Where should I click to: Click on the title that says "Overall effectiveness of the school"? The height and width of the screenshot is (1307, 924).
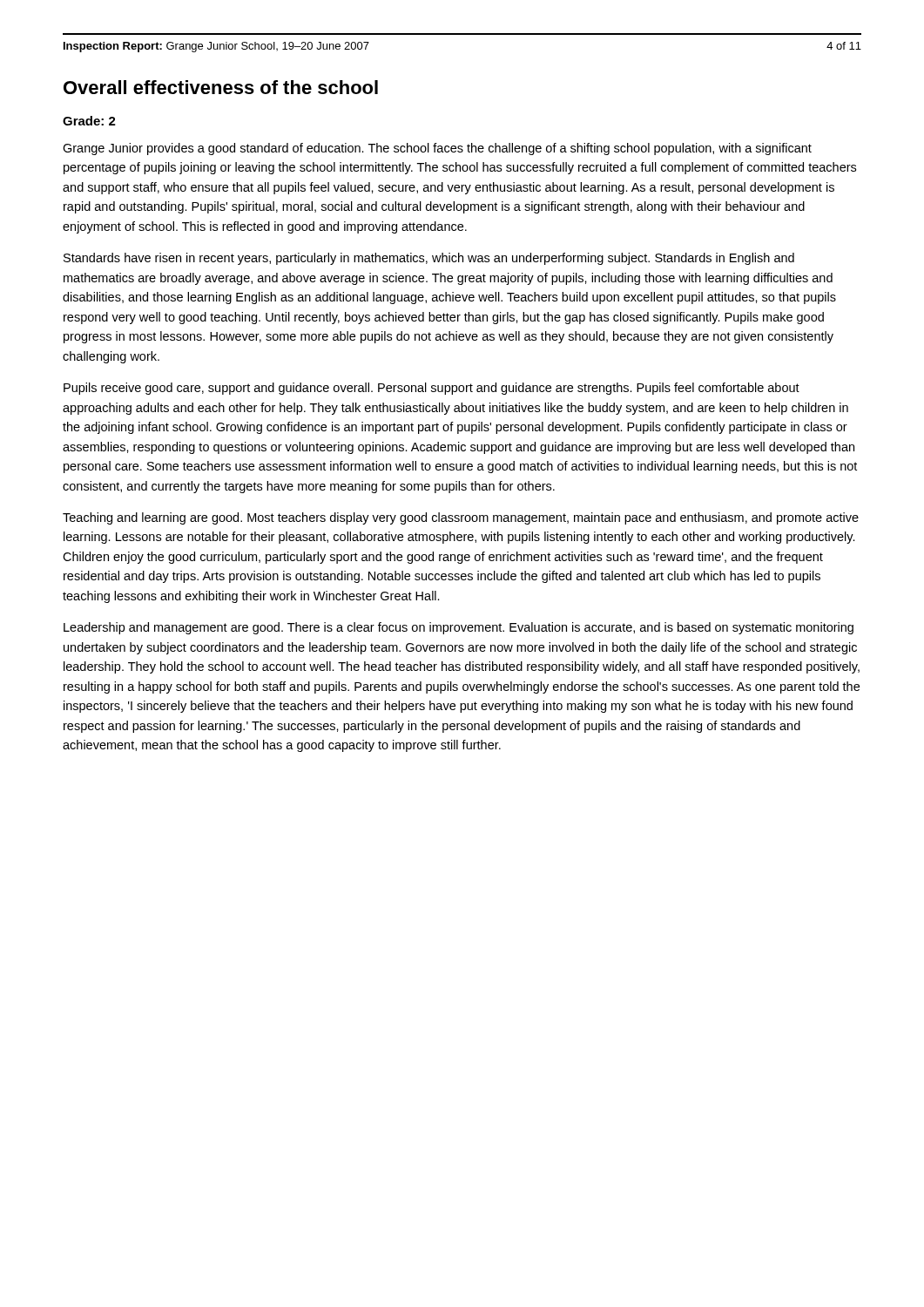coord(221,88)
